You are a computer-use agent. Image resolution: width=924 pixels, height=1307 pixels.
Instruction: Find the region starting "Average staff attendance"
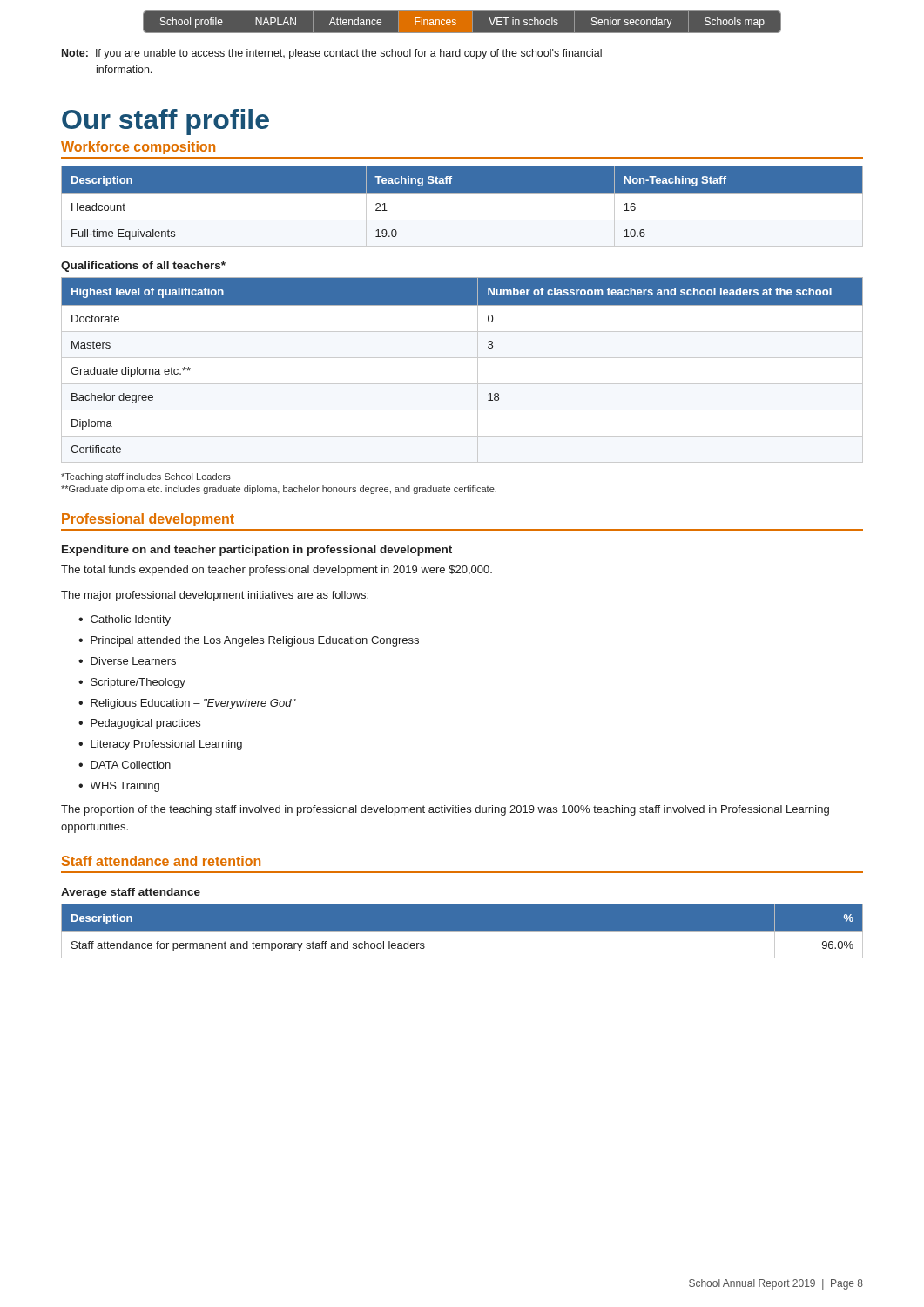tap(131, 892)
